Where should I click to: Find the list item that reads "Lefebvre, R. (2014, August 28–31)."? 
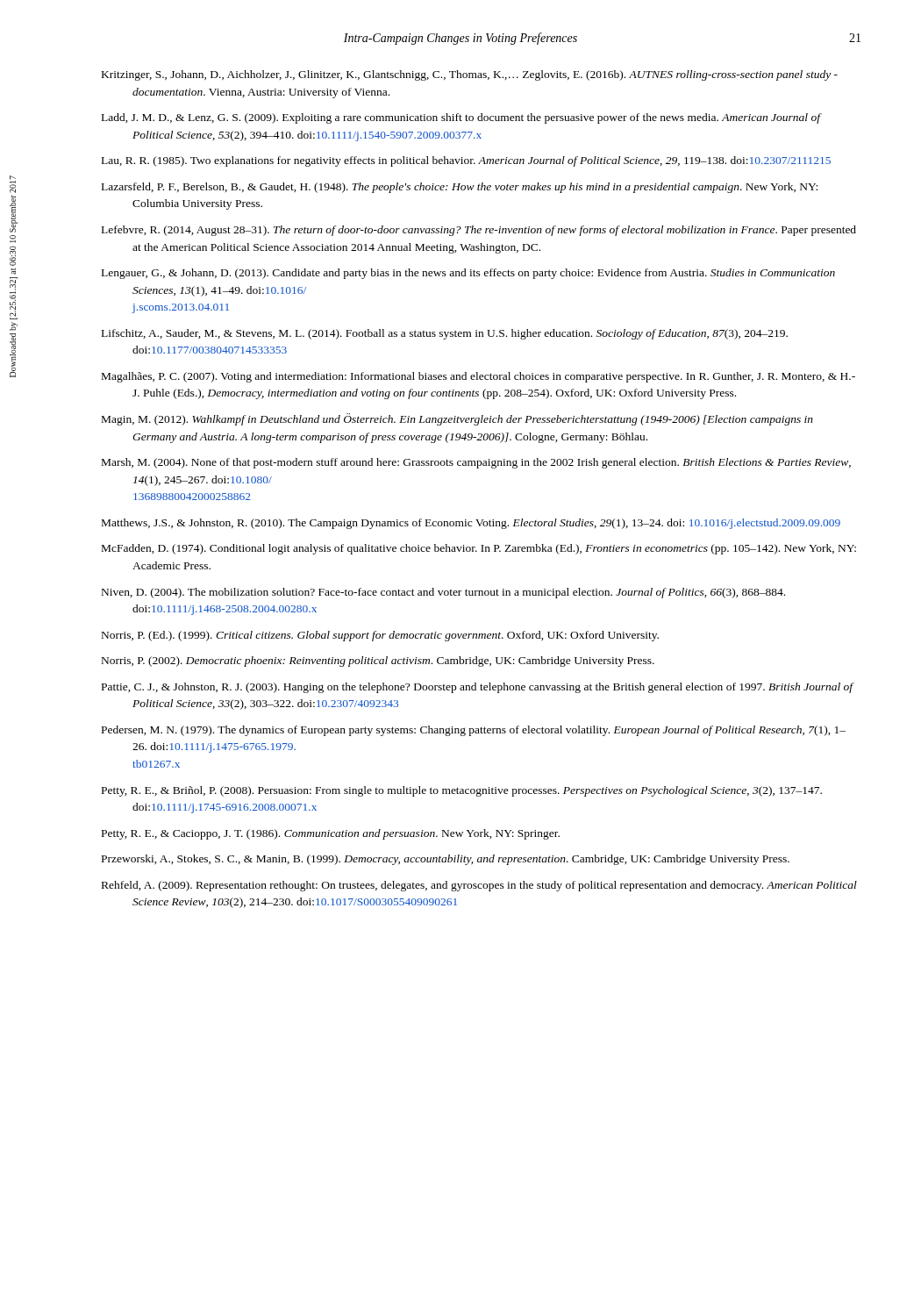point(479,238)
